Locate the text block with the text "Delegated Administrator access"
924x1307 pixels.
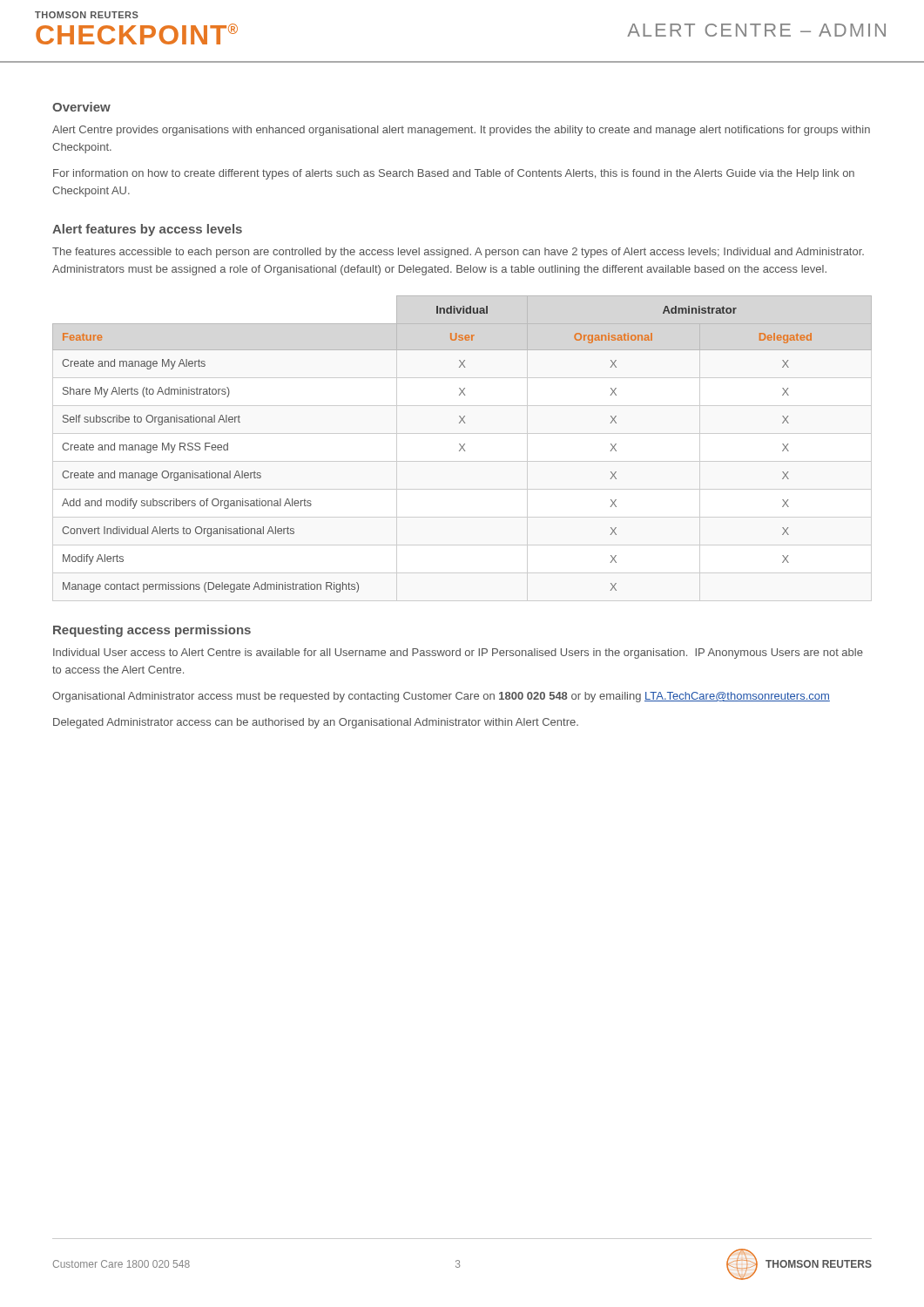[316, 722]
